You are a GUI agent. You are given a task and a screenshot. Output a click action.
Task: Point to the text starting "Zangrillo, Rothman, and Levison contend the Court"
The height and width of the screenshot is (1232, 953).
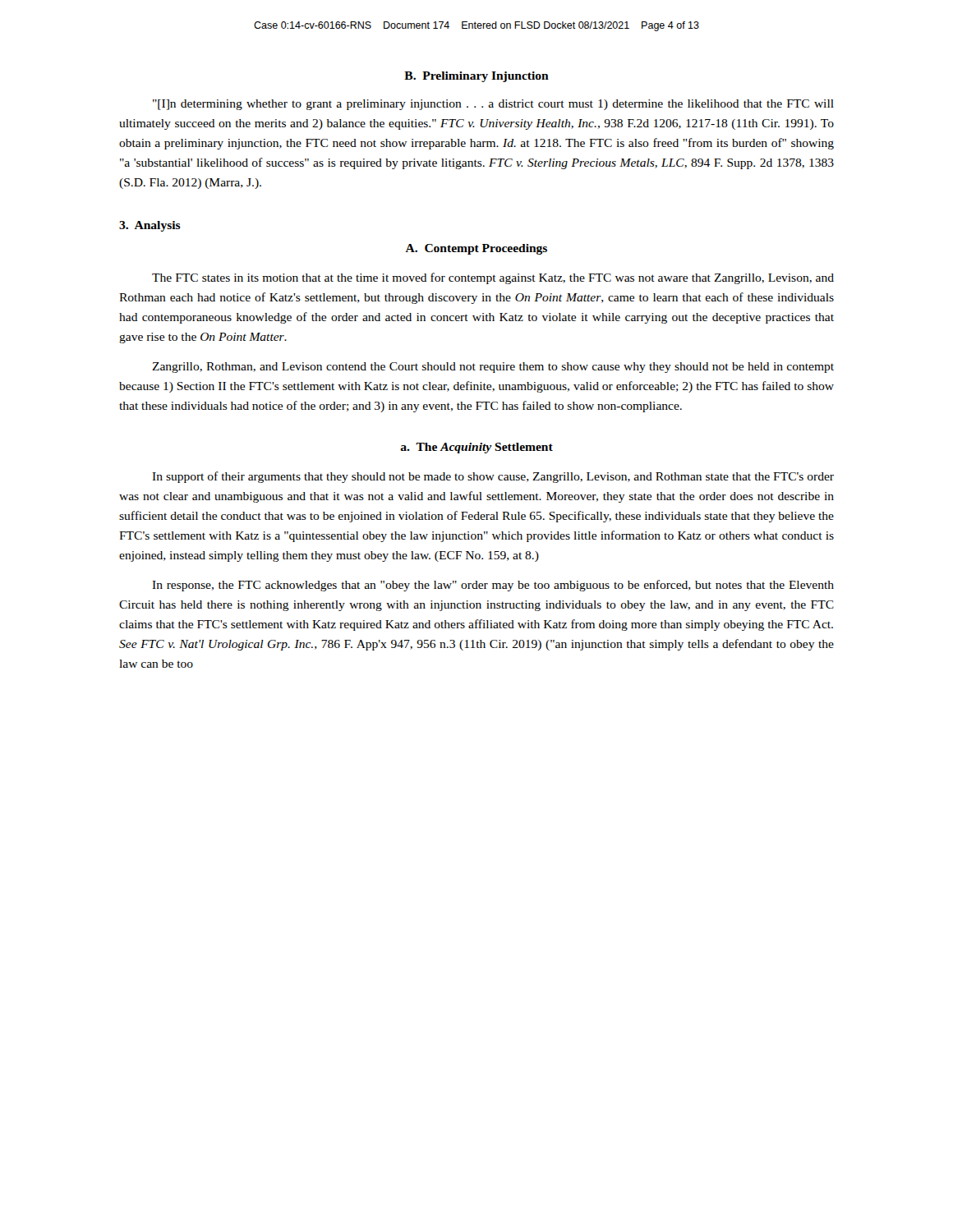point(476,386)
